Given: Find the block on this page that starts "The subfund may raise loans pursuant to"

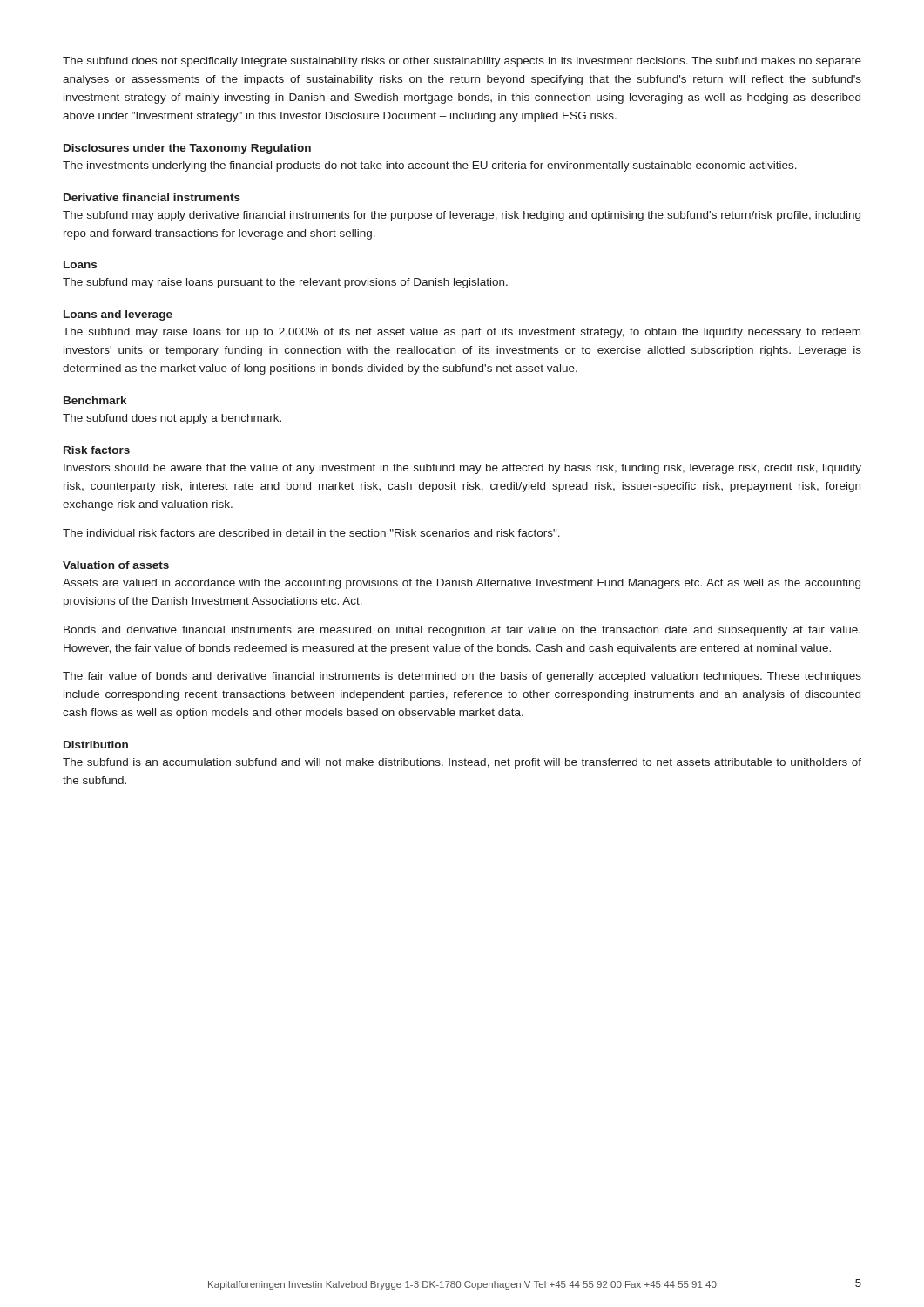Looking at the screenshot, I should [286, 282].
